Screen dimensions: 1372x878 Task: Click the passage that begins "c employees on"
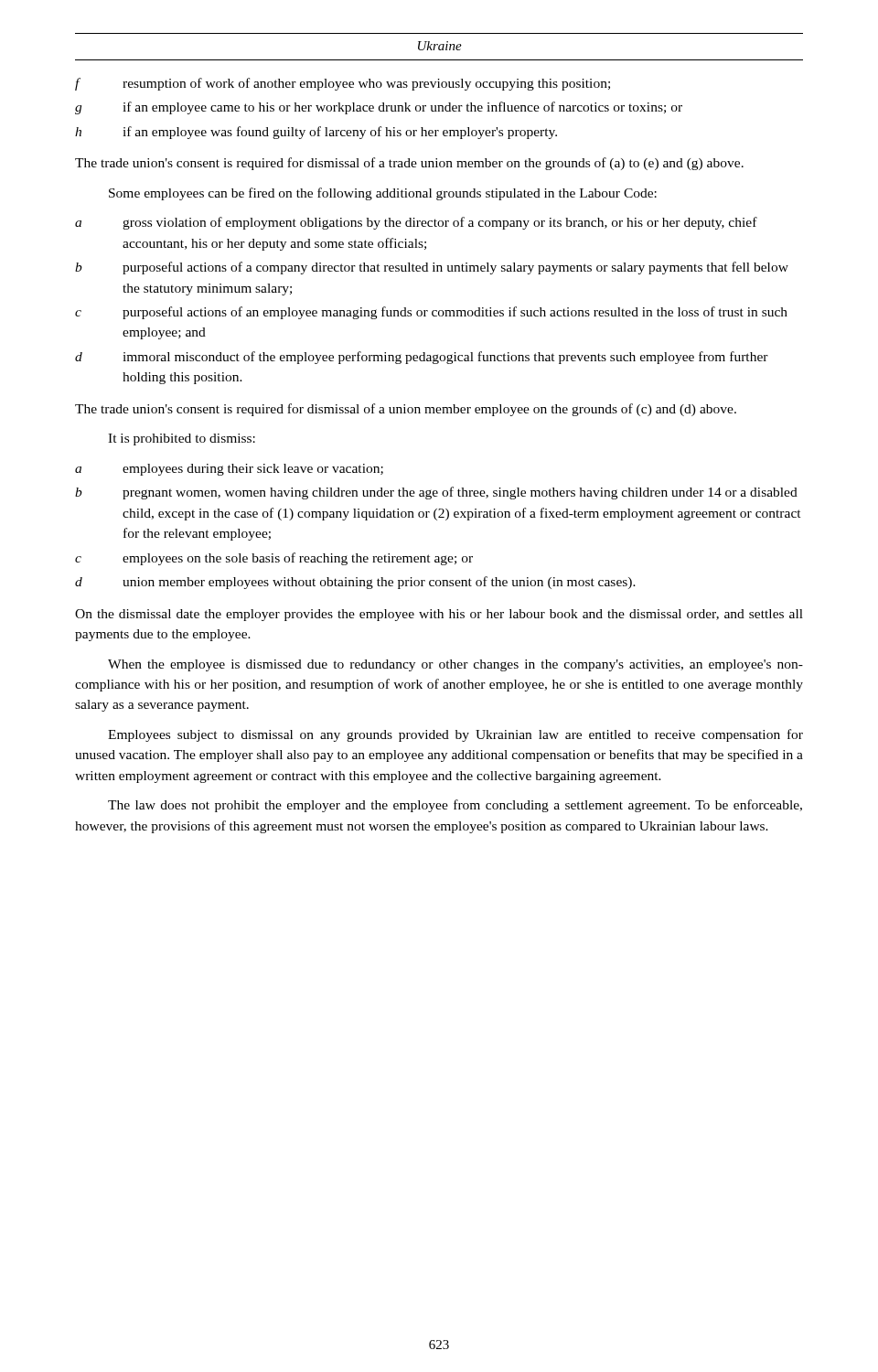439,558
